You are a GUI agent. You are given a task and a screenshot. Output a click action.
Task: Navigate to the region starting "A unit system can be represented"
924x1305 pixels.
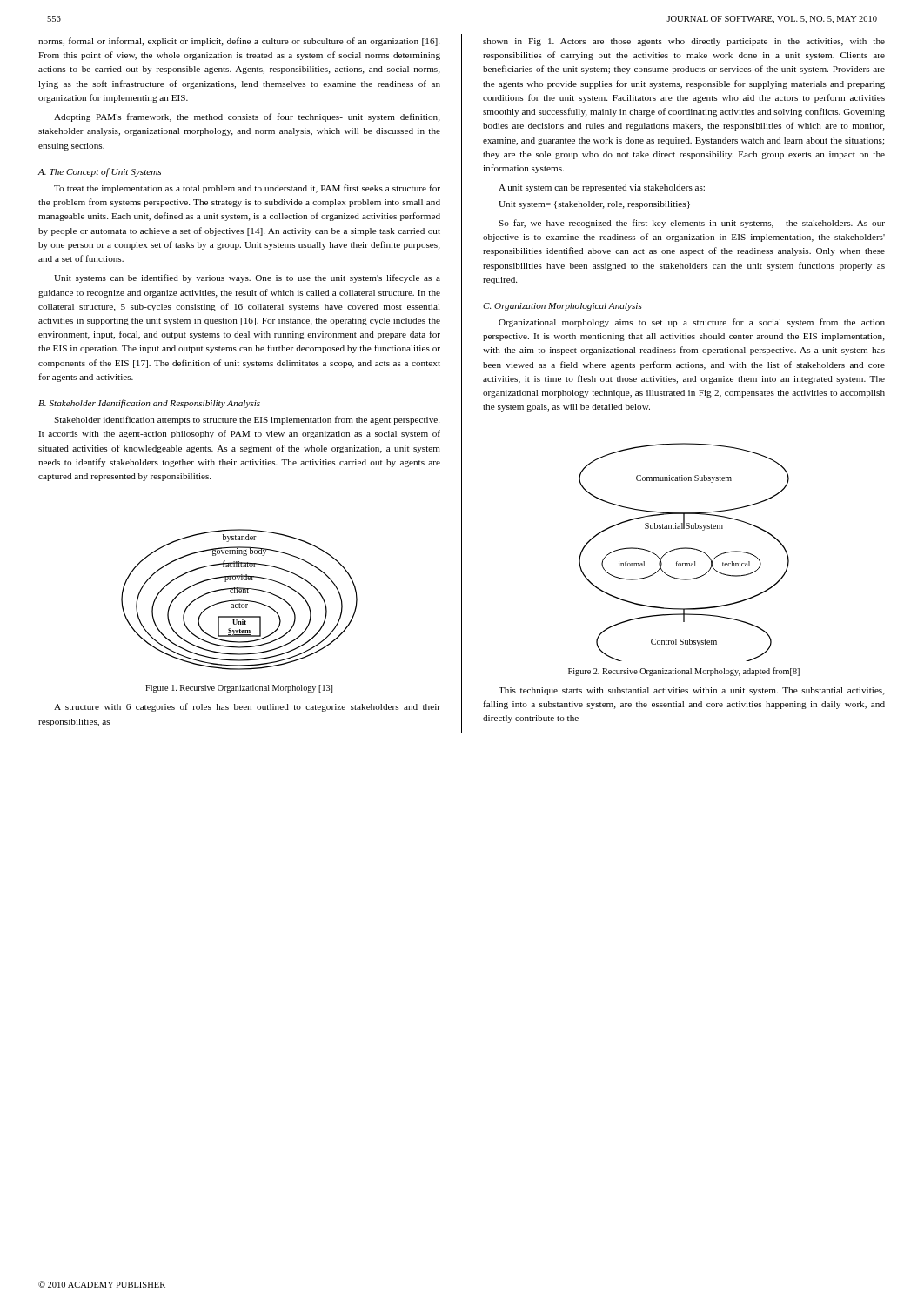pos(684,195)
